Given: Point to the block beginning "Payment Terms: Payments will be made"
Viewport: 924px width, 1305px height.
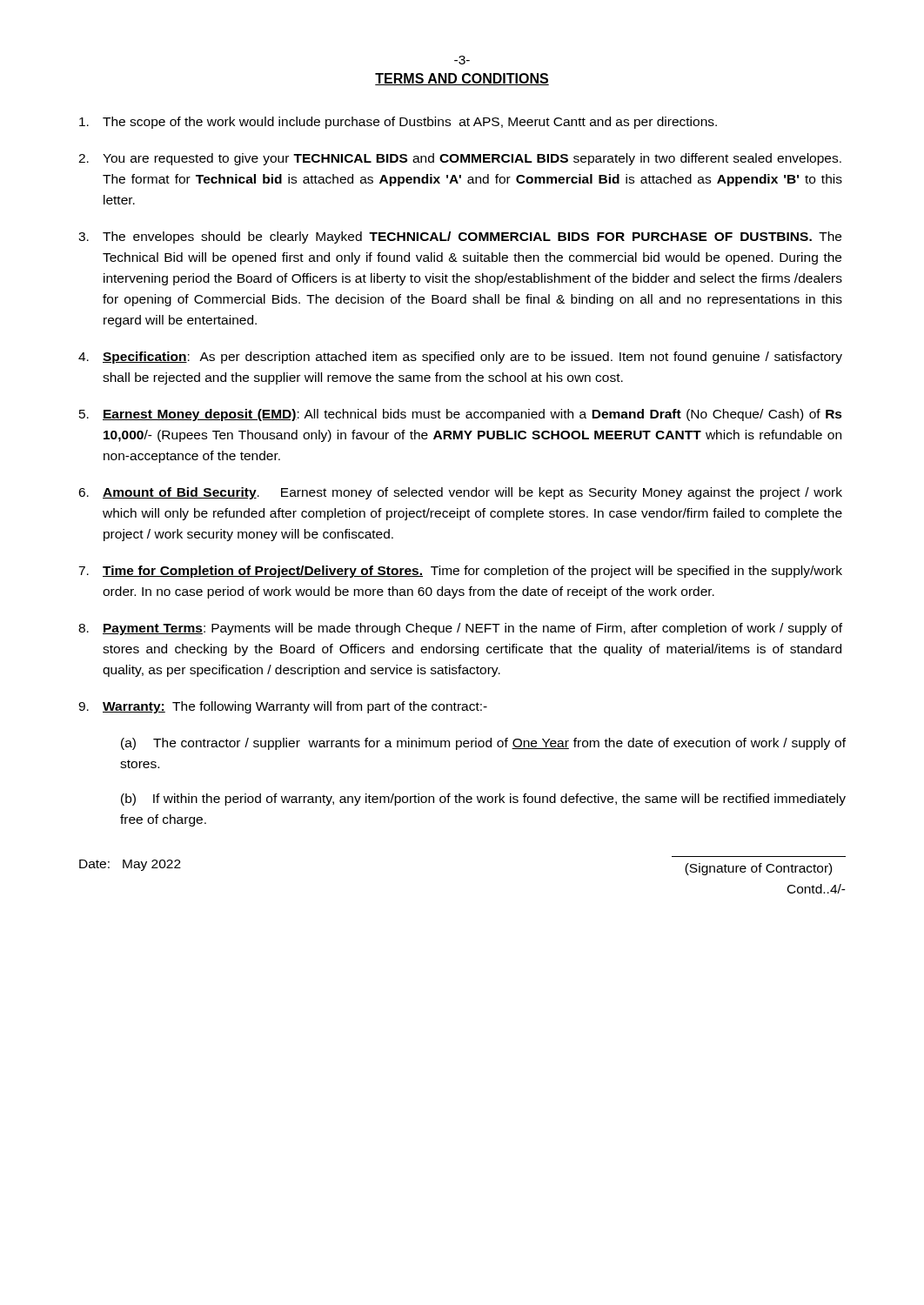Looking at the screenshot, I should tap(460, 649).
